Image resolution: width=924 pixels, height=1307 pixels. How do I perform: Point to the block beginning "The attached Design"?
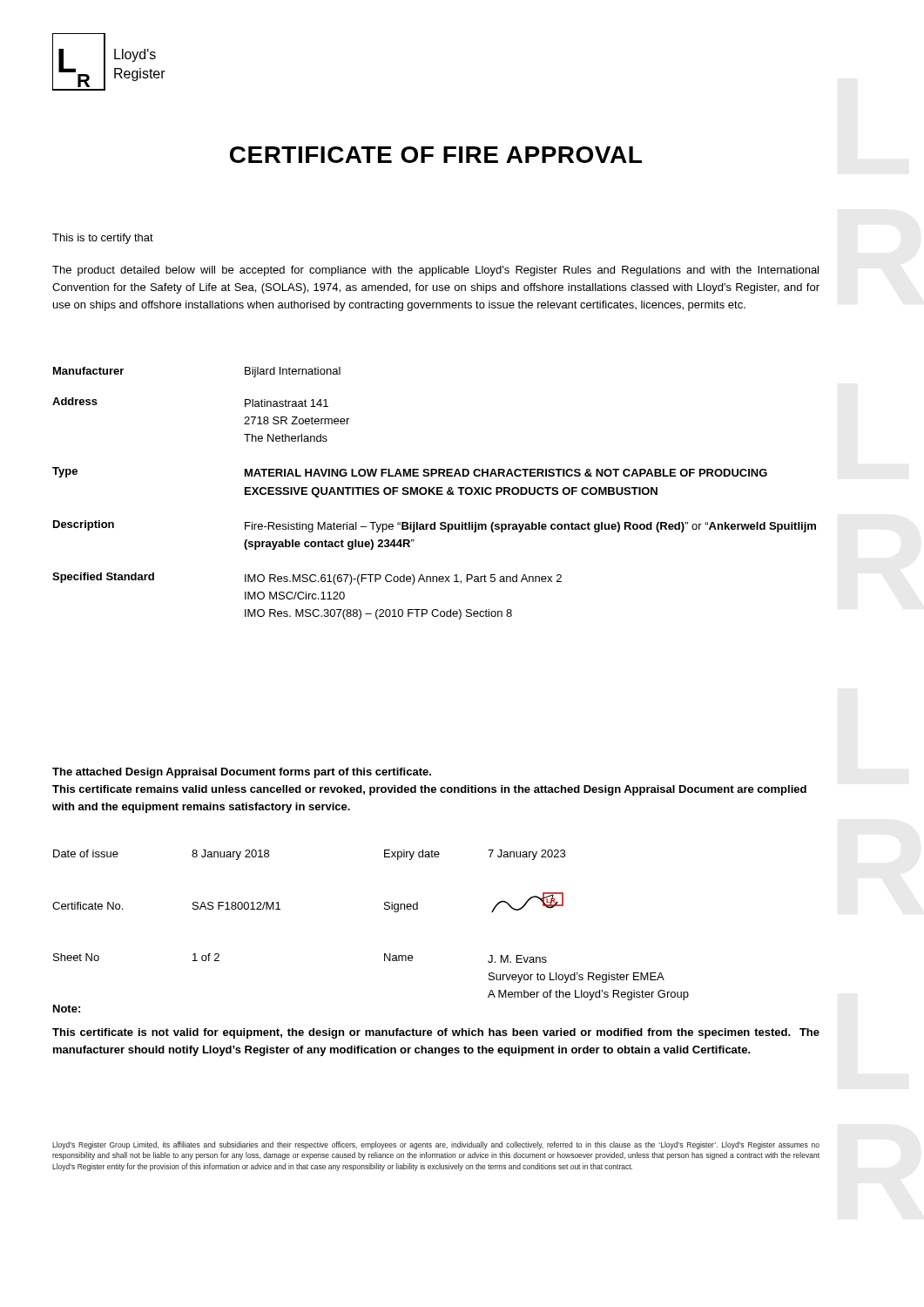tap(430, 789)
